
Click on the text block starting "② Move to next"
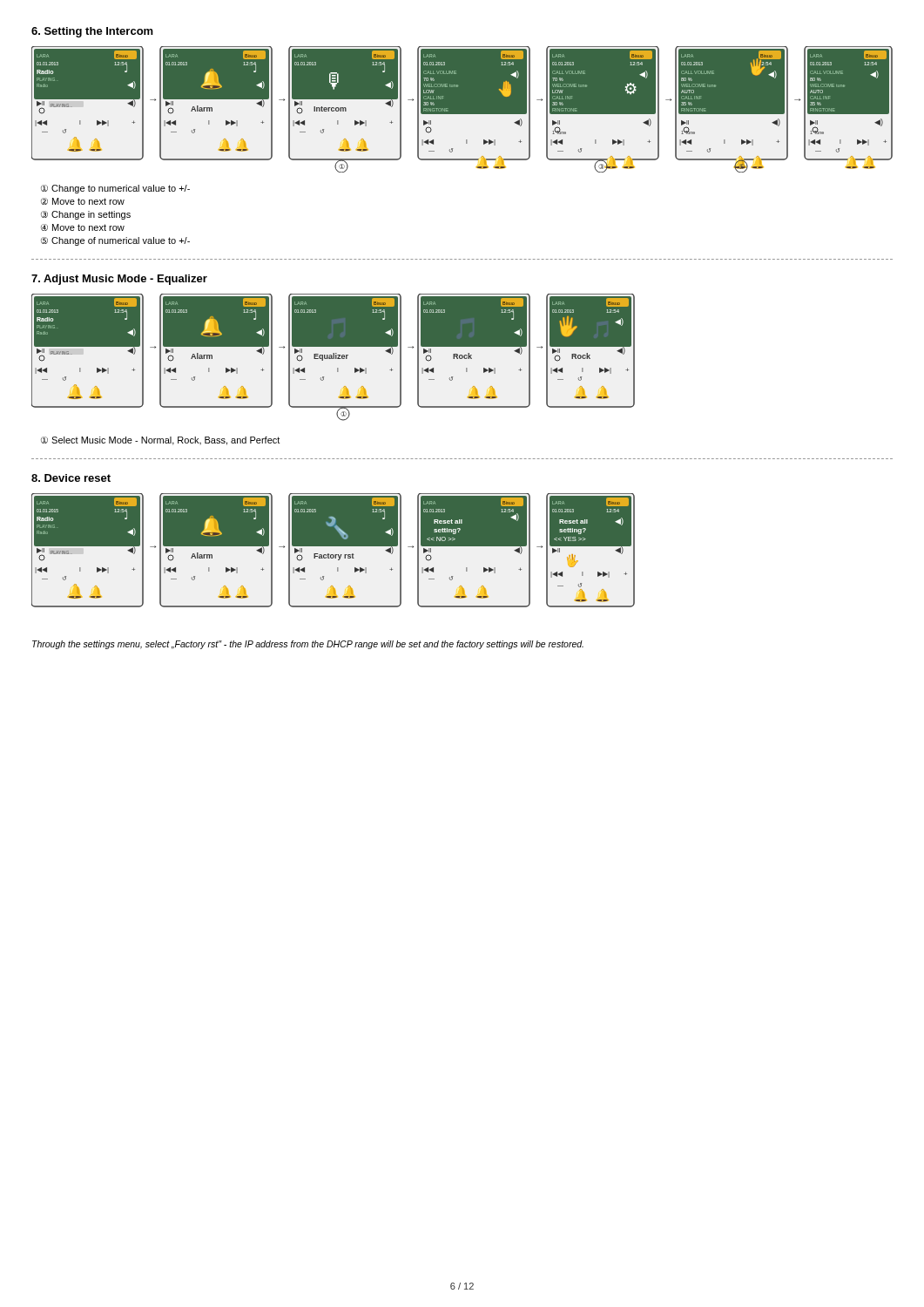tap(82, 201)
